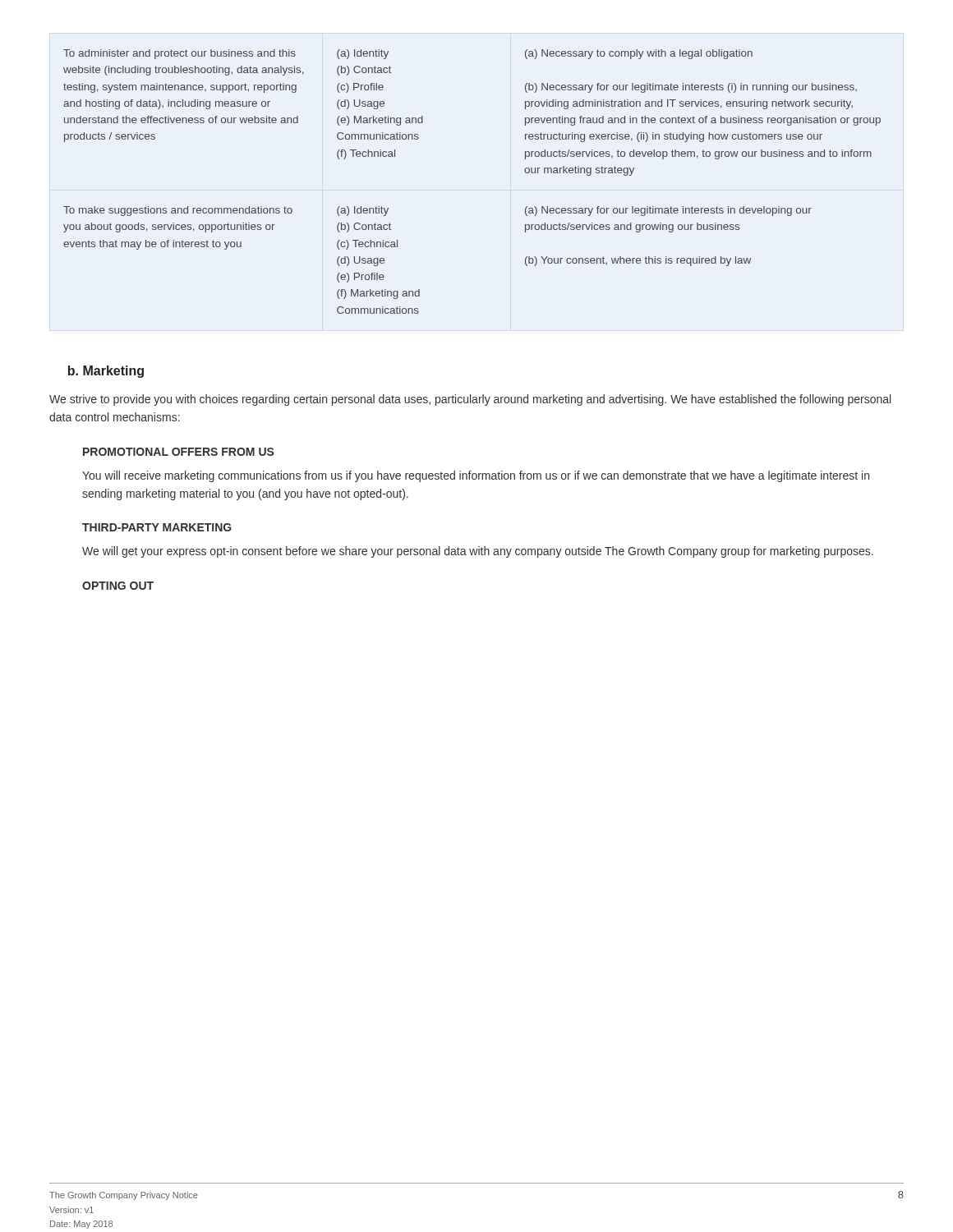953x1232 pixels.
Task: Point to the region starting "THIRD-PARTY MARKETING"
Action: [x=157, y=528]
